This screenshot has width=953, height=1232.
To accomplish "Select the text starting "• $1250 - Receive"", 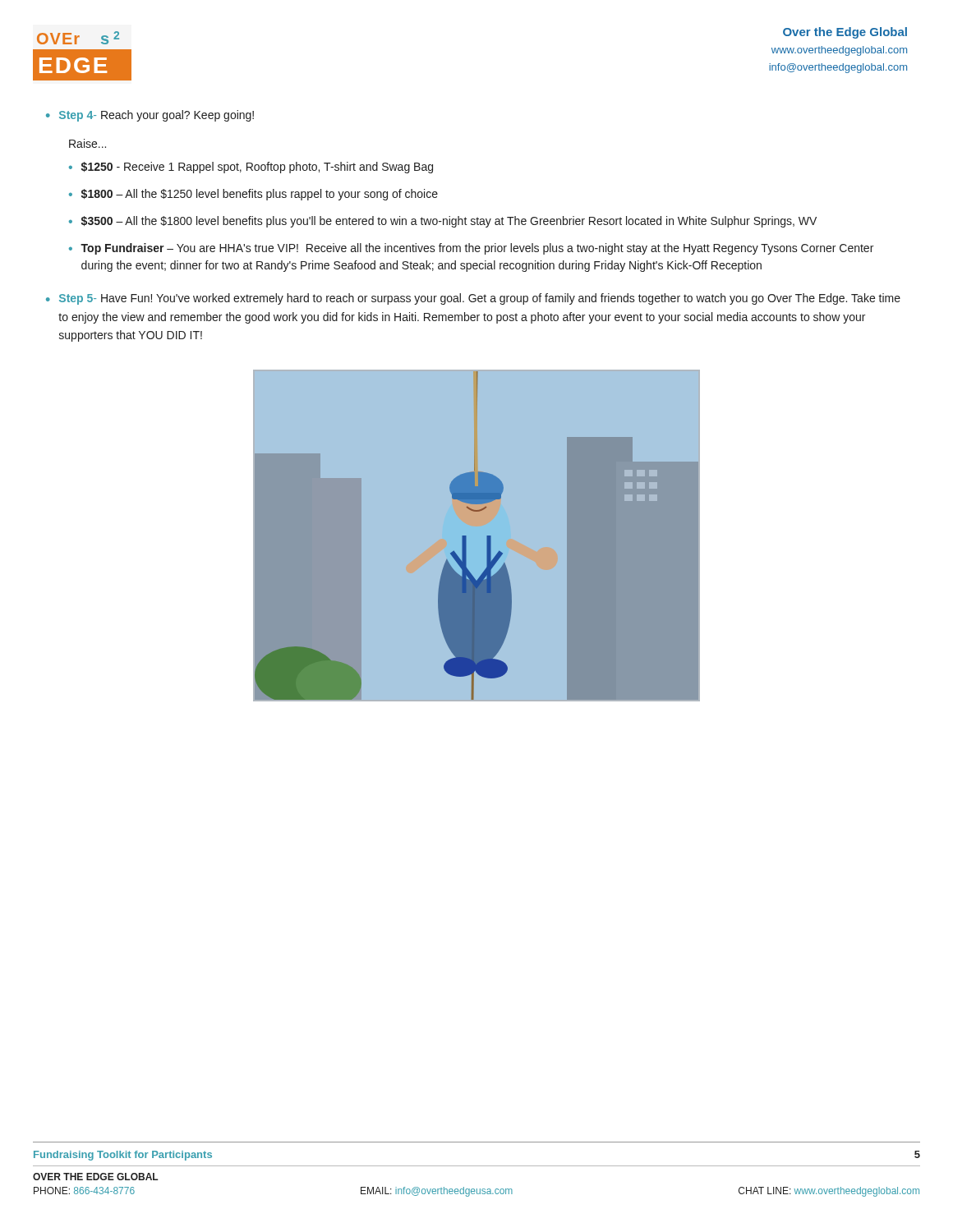I will point(251,167).
